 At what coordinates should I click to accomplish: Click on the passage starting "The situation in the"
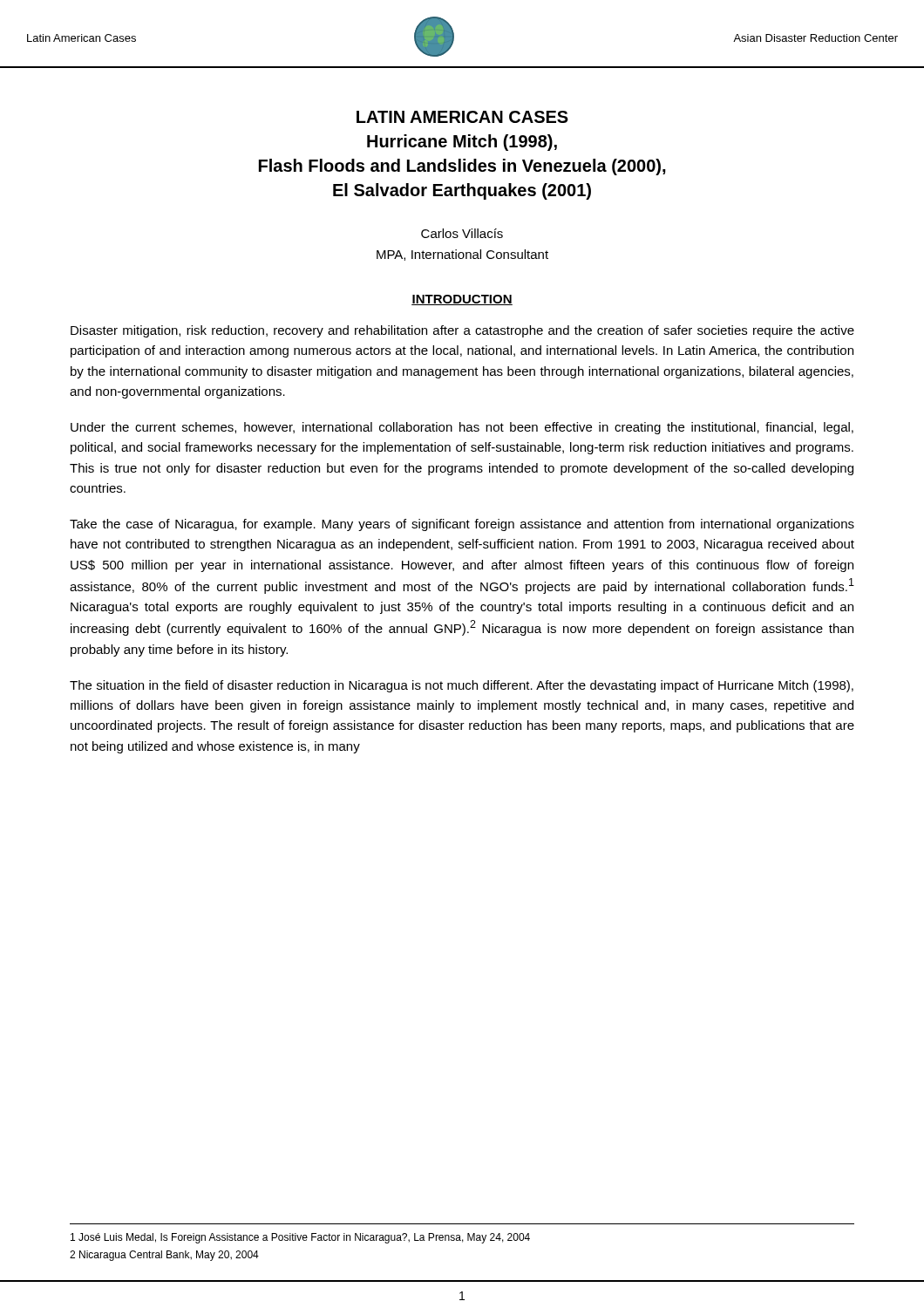point(462,715)
